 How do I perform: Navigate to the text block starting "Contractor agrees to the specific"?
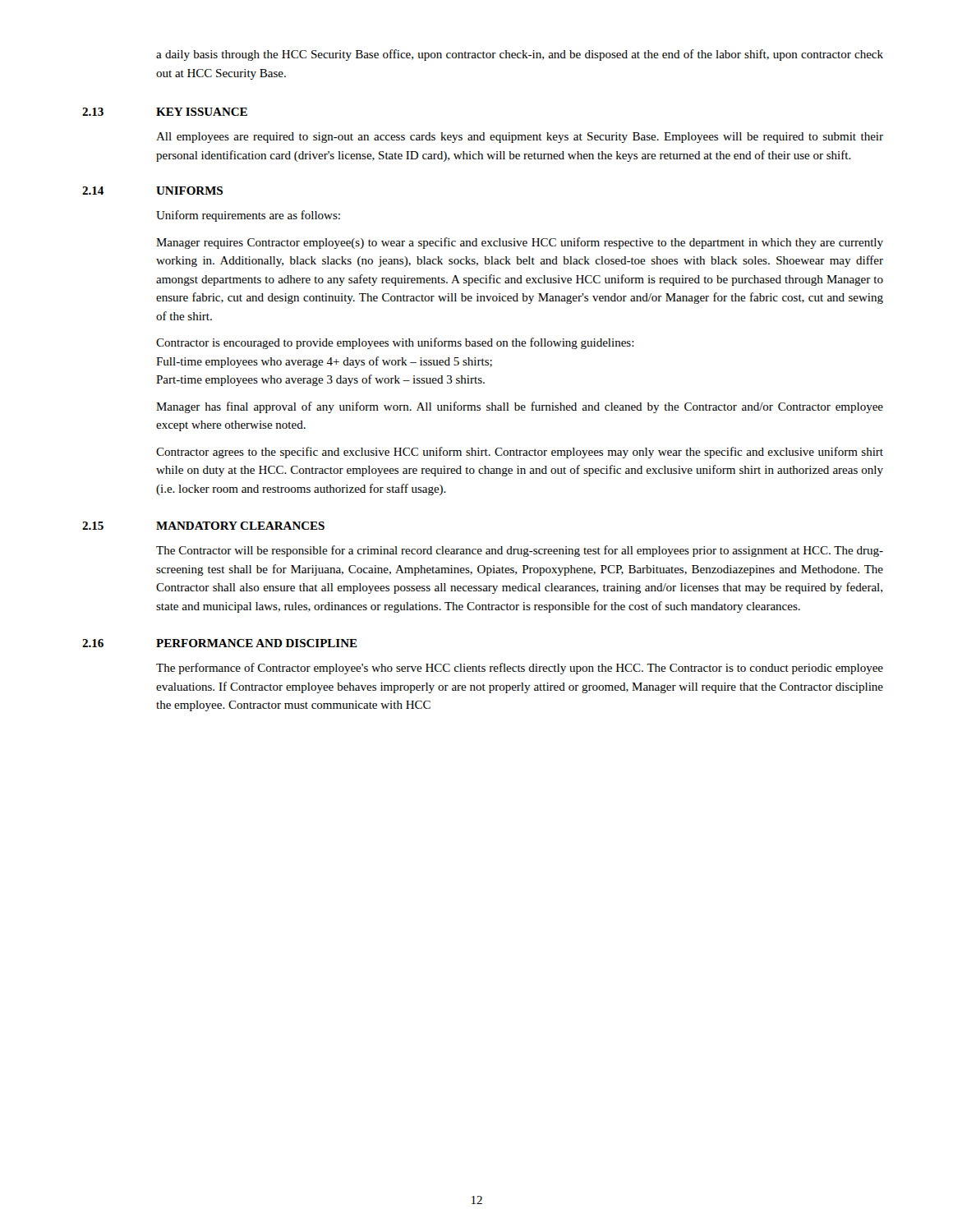point(520,470)
